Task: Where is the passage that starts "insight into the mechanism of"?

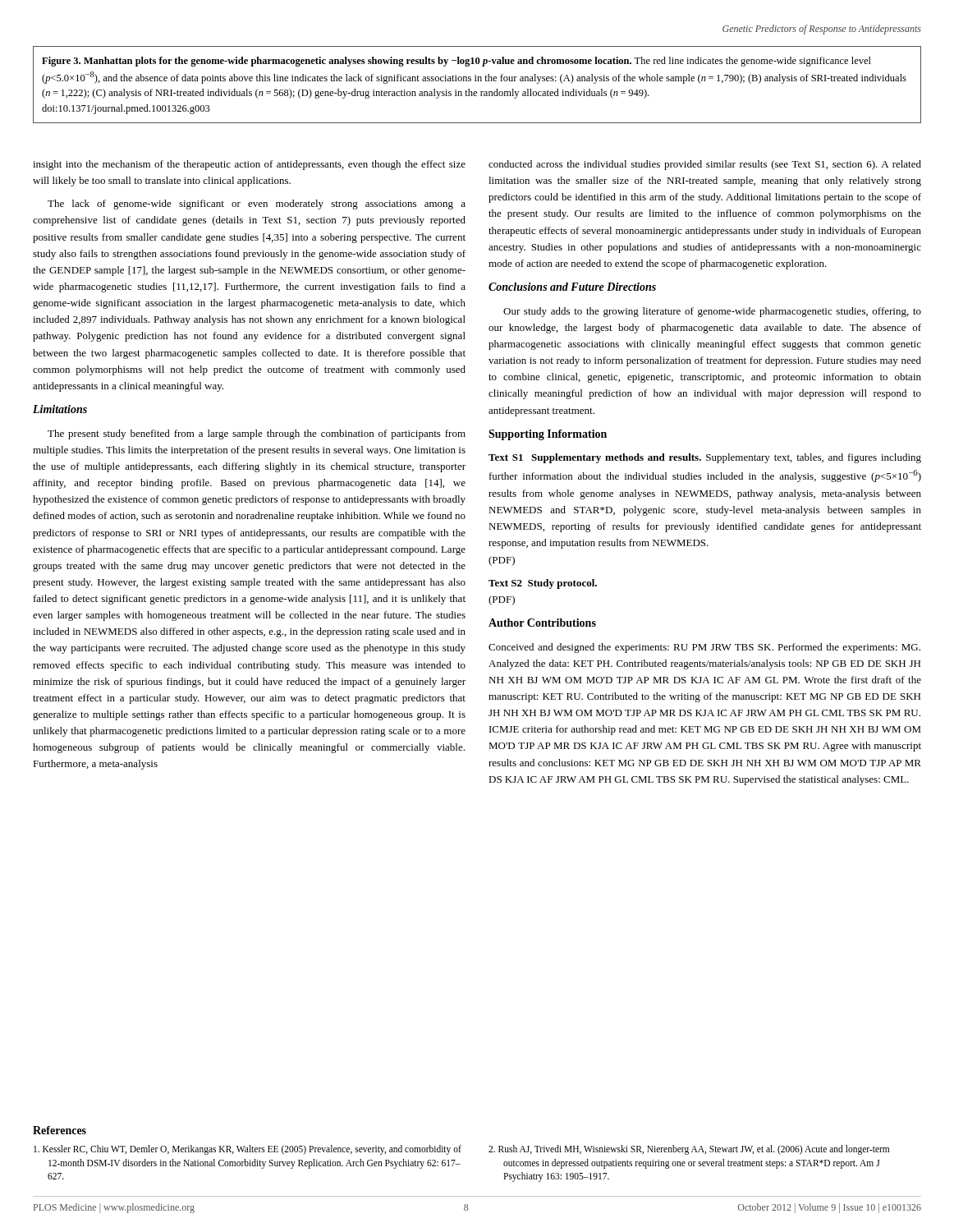Action: 249,275
